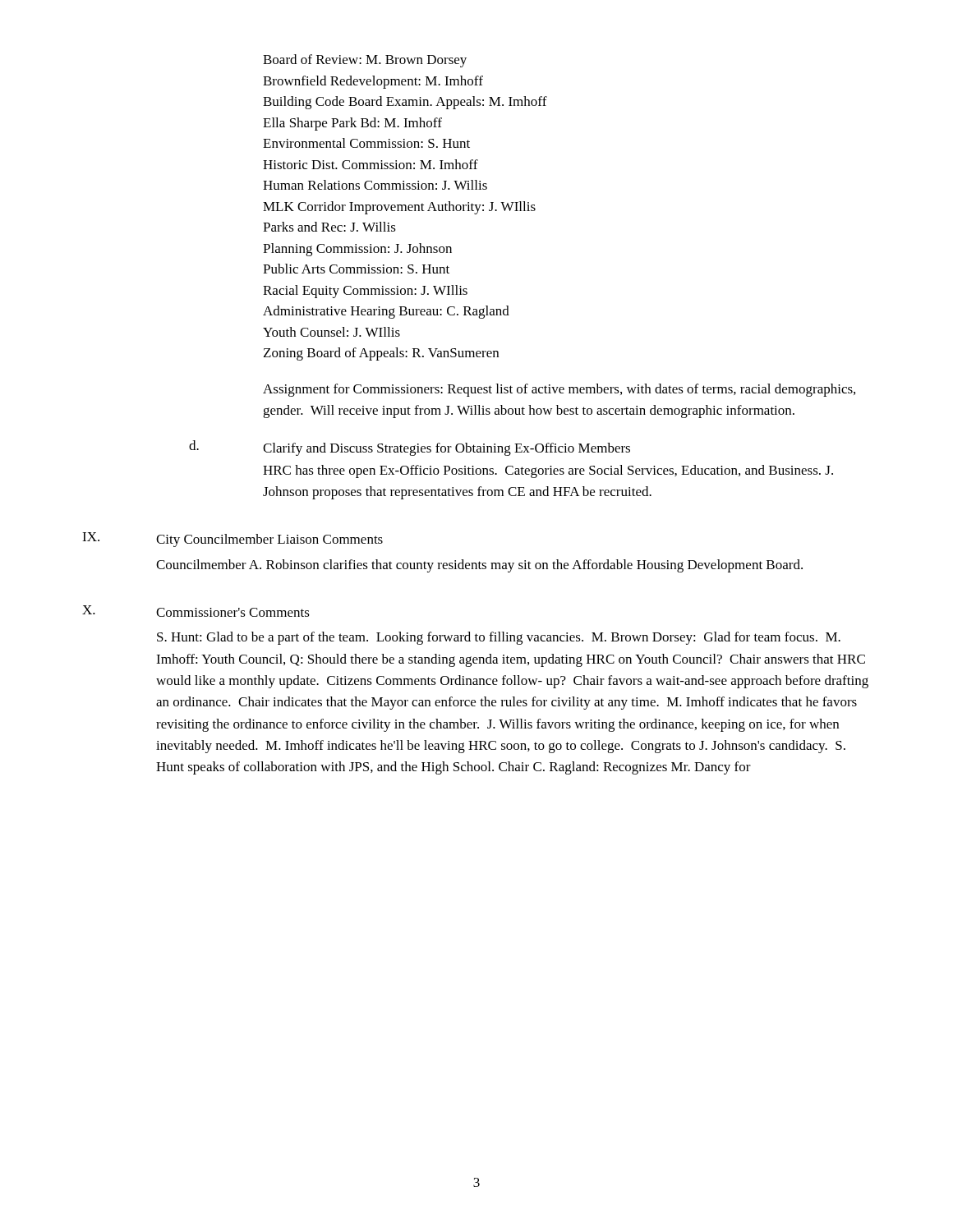Click on the list item with the text "Parks and Rec: J. Willis"
The width and height of the screenshot is (953, 1232).
coord(329,227)
